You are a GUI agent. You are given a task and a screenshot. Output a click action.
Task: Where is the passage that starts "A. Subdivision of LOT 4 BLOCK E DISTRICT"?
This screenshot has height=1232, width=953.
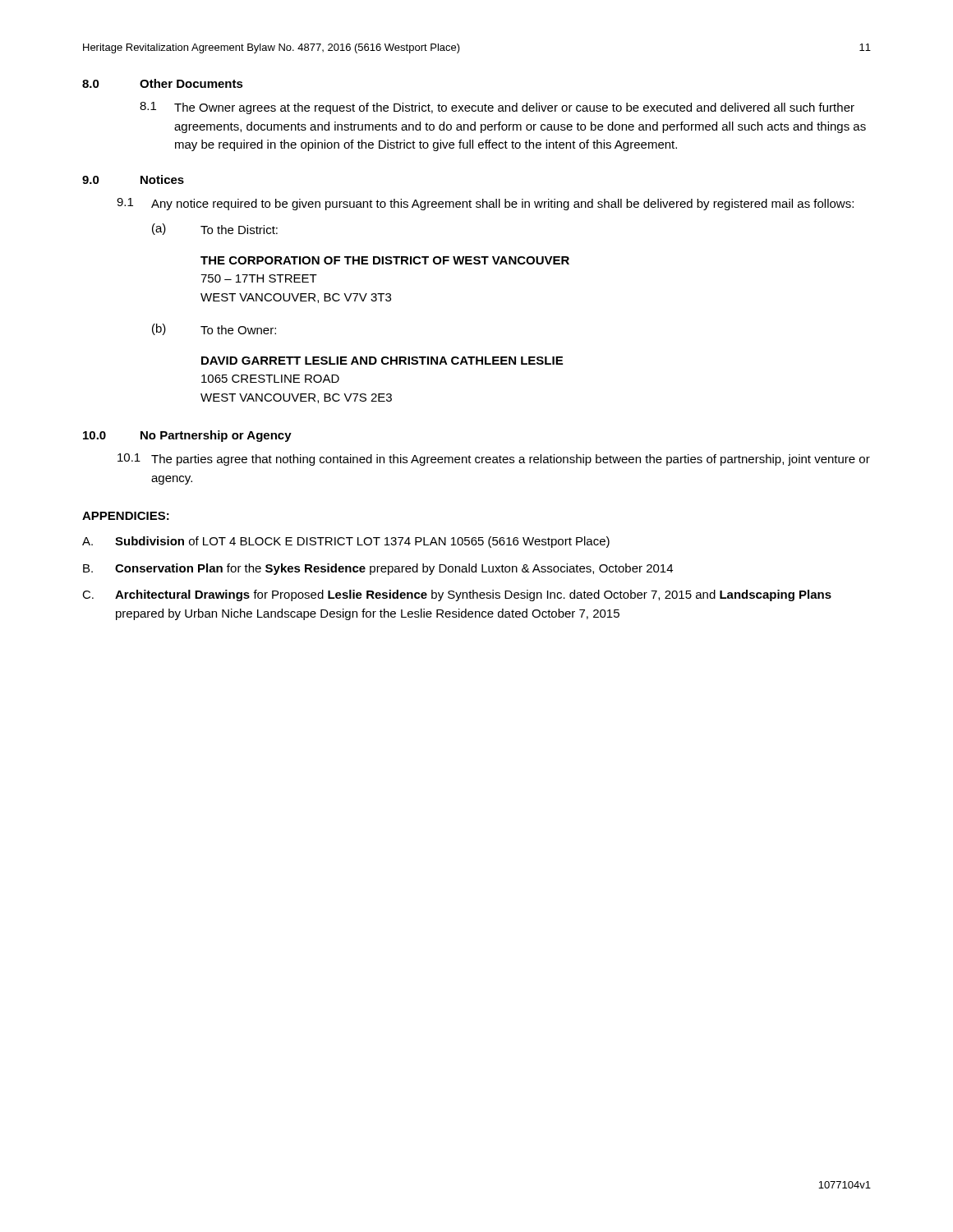476,541
